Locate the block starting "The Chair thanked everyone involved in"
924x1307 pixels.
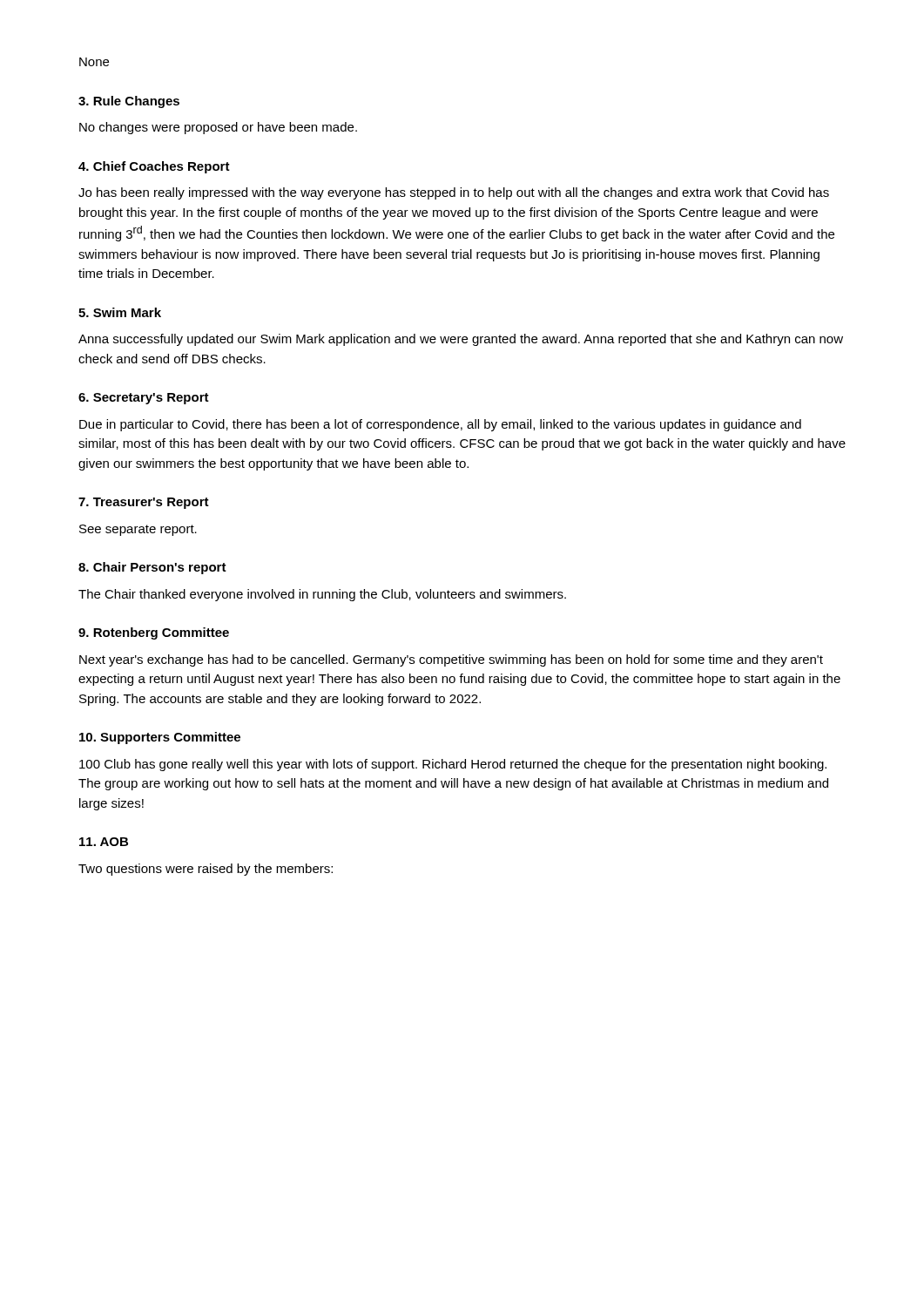pyautogui.click(x=323, y=593)
